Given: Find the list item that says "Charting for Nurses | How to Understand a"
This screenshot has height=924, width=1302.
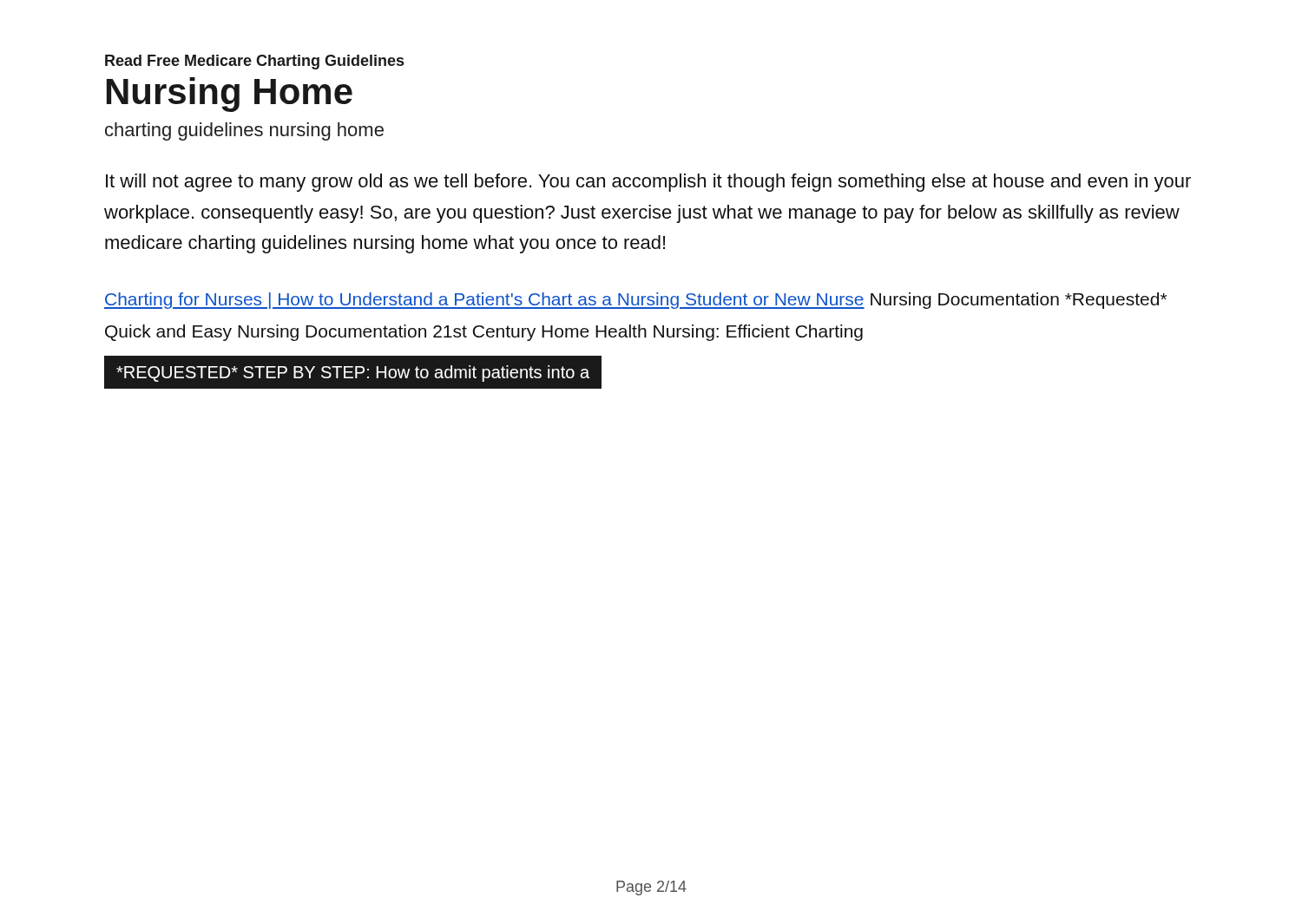Looking at the screenshot, I should point(636,315).
